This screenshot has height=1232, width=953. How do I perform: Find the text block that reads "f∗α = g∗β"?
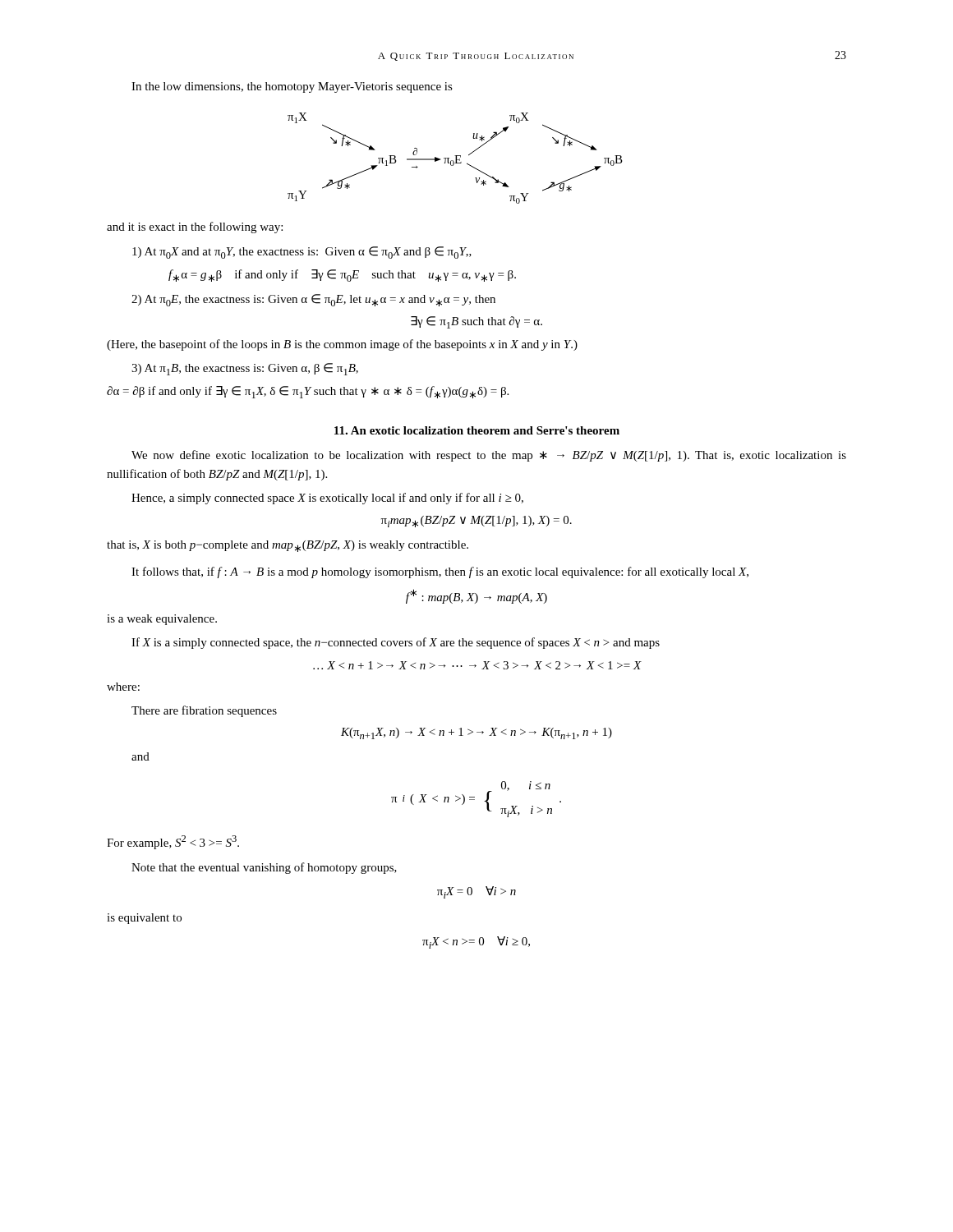click(343, 276)
